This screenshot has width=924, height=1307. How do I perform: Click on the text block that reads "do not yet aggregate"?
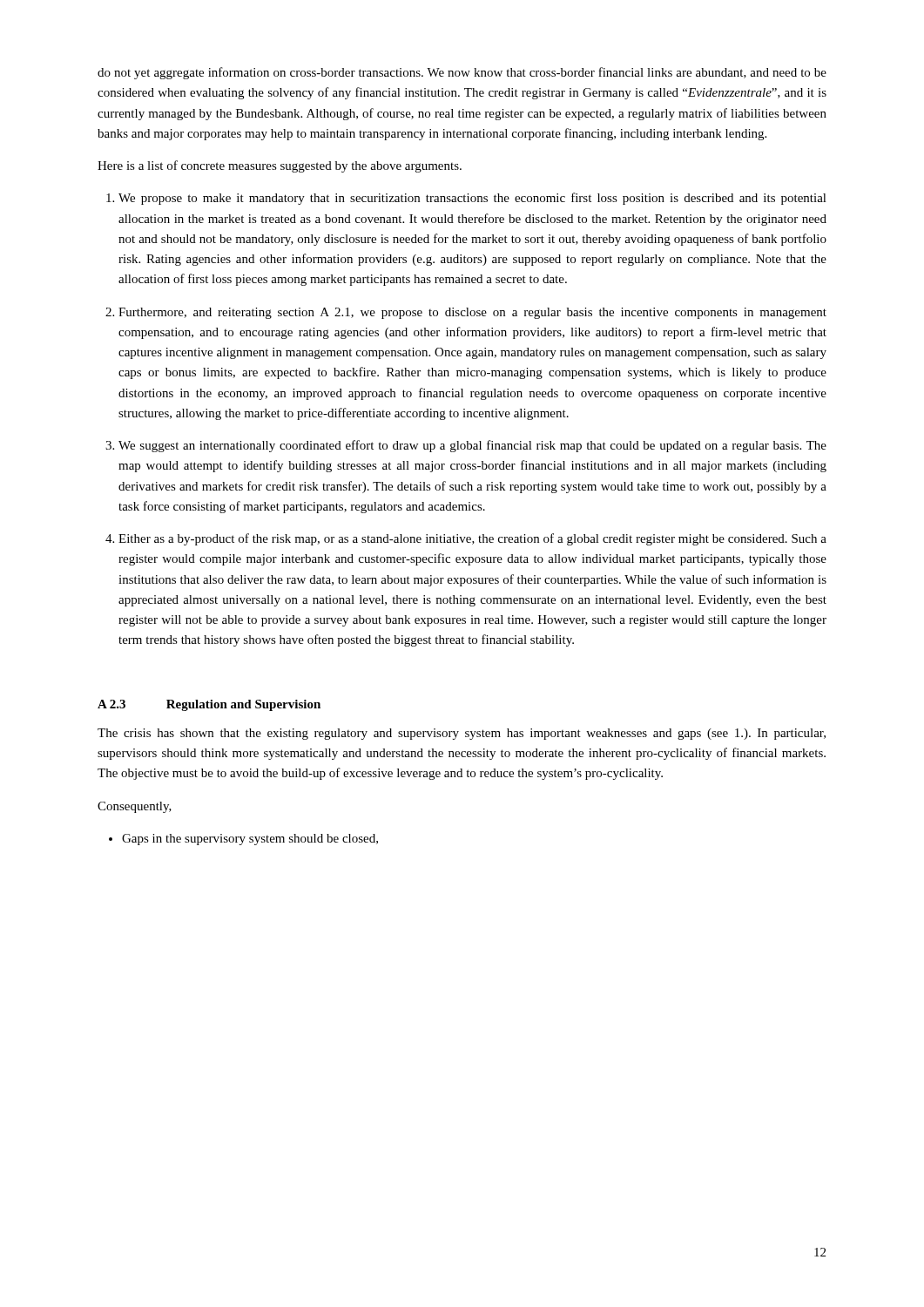coord(462,103)
